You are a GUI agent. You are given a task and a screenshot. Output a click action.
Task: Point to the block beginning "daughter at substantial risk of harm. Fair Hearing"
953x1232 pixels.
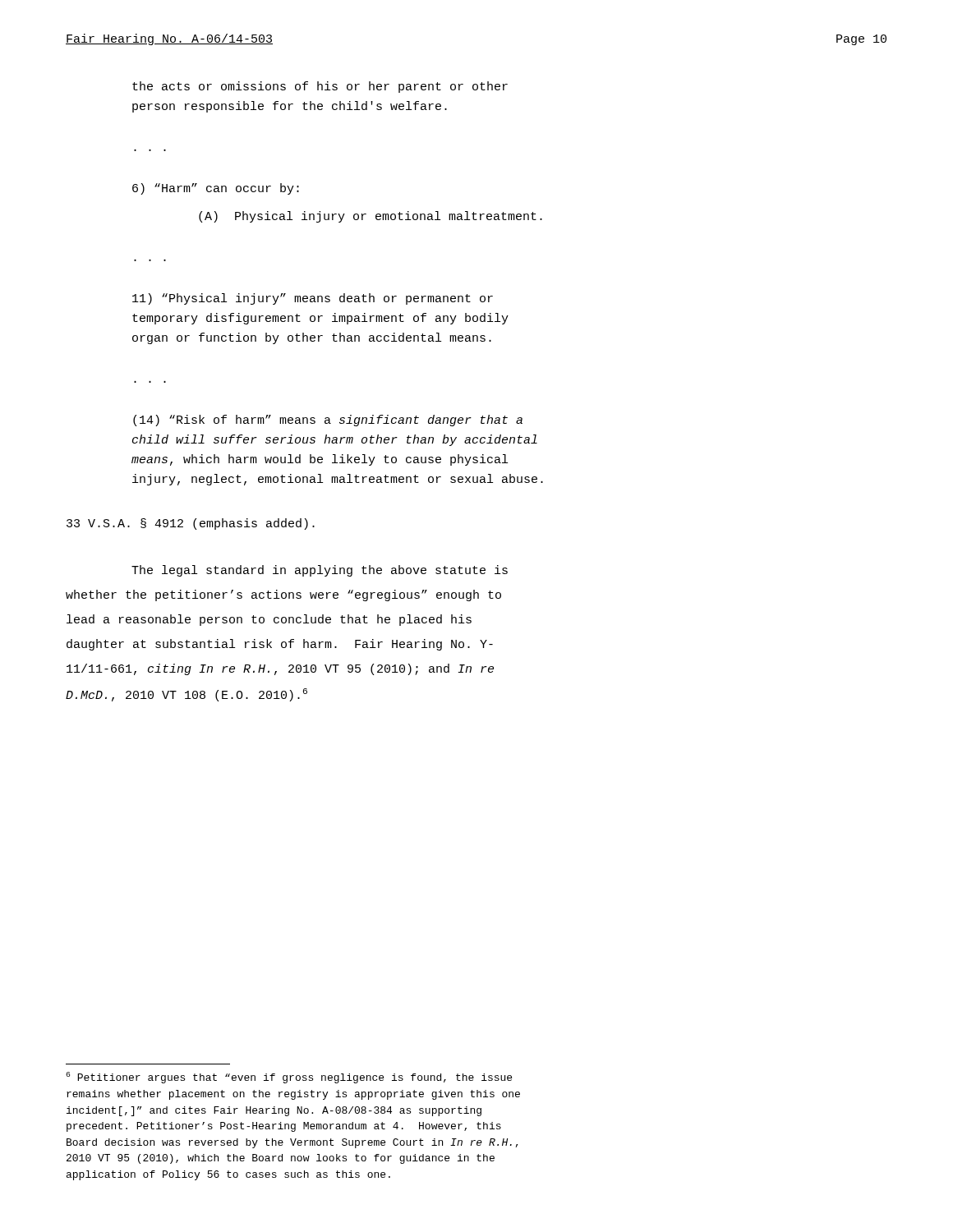point(280,645)
